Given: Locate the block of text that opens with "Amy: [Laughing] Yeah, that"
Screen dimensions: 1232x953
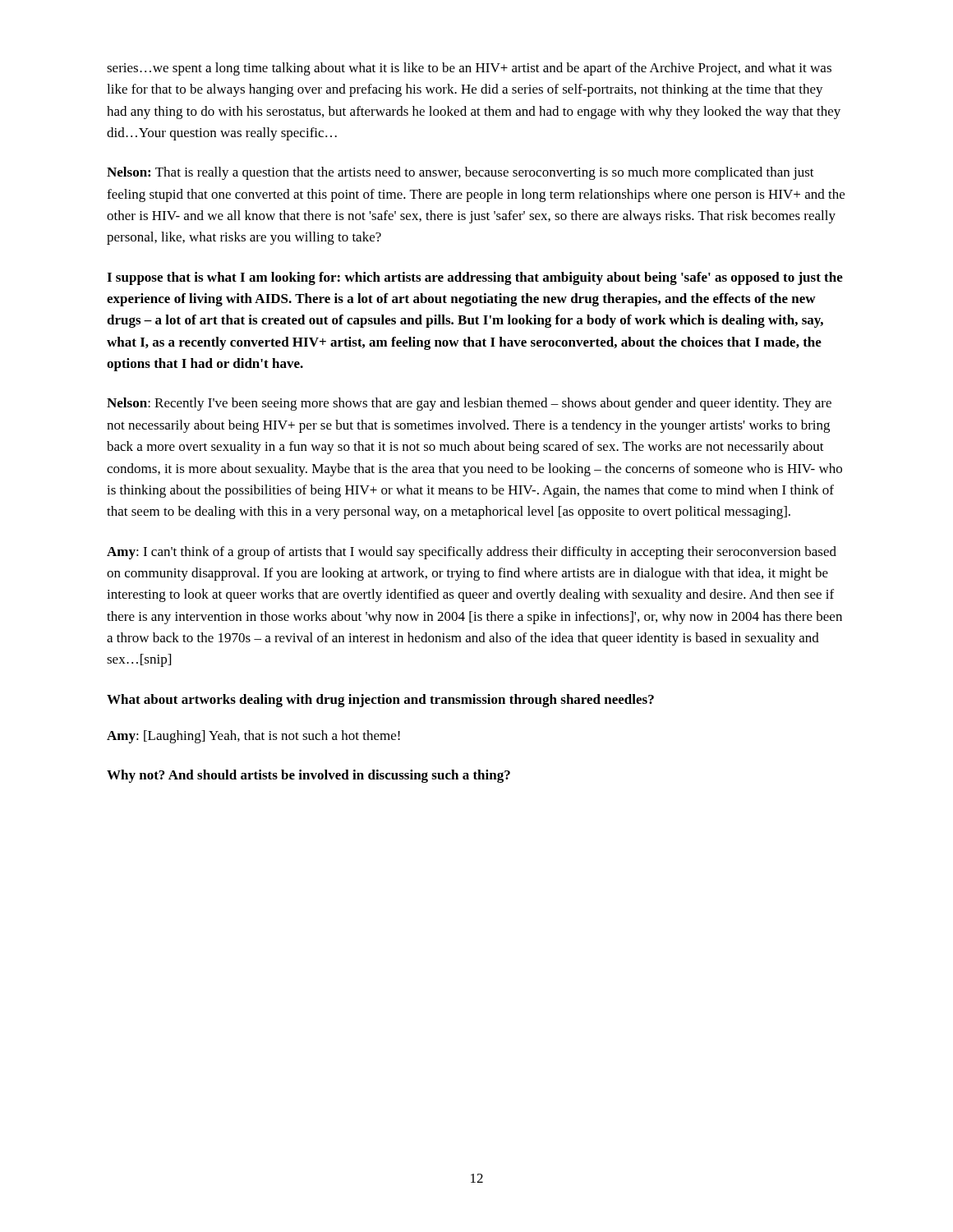Looking at the screenshot, I should [x=254, y=735].
